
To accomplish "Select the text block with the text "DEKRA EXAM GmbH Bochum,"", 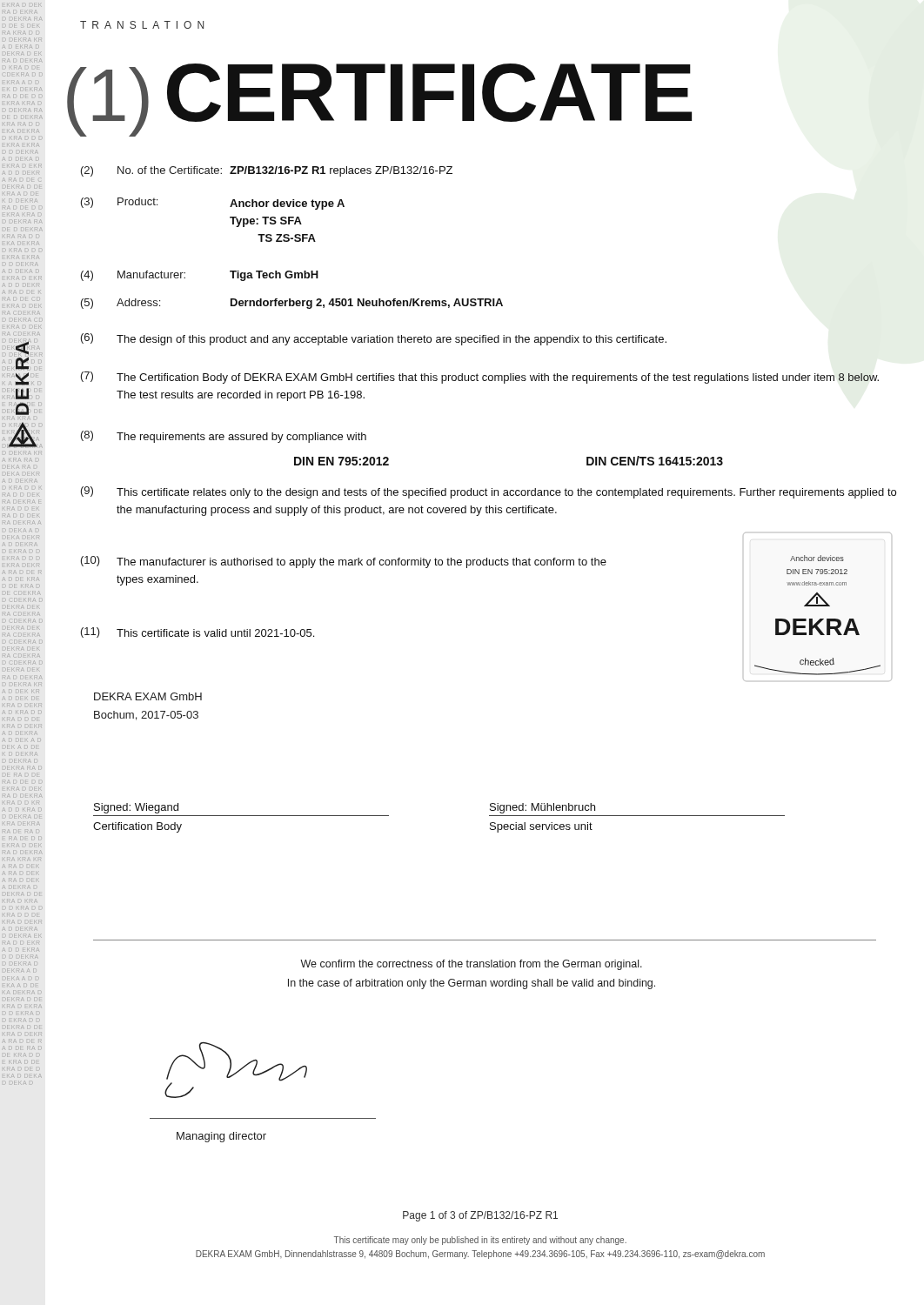I will [148, 706].
